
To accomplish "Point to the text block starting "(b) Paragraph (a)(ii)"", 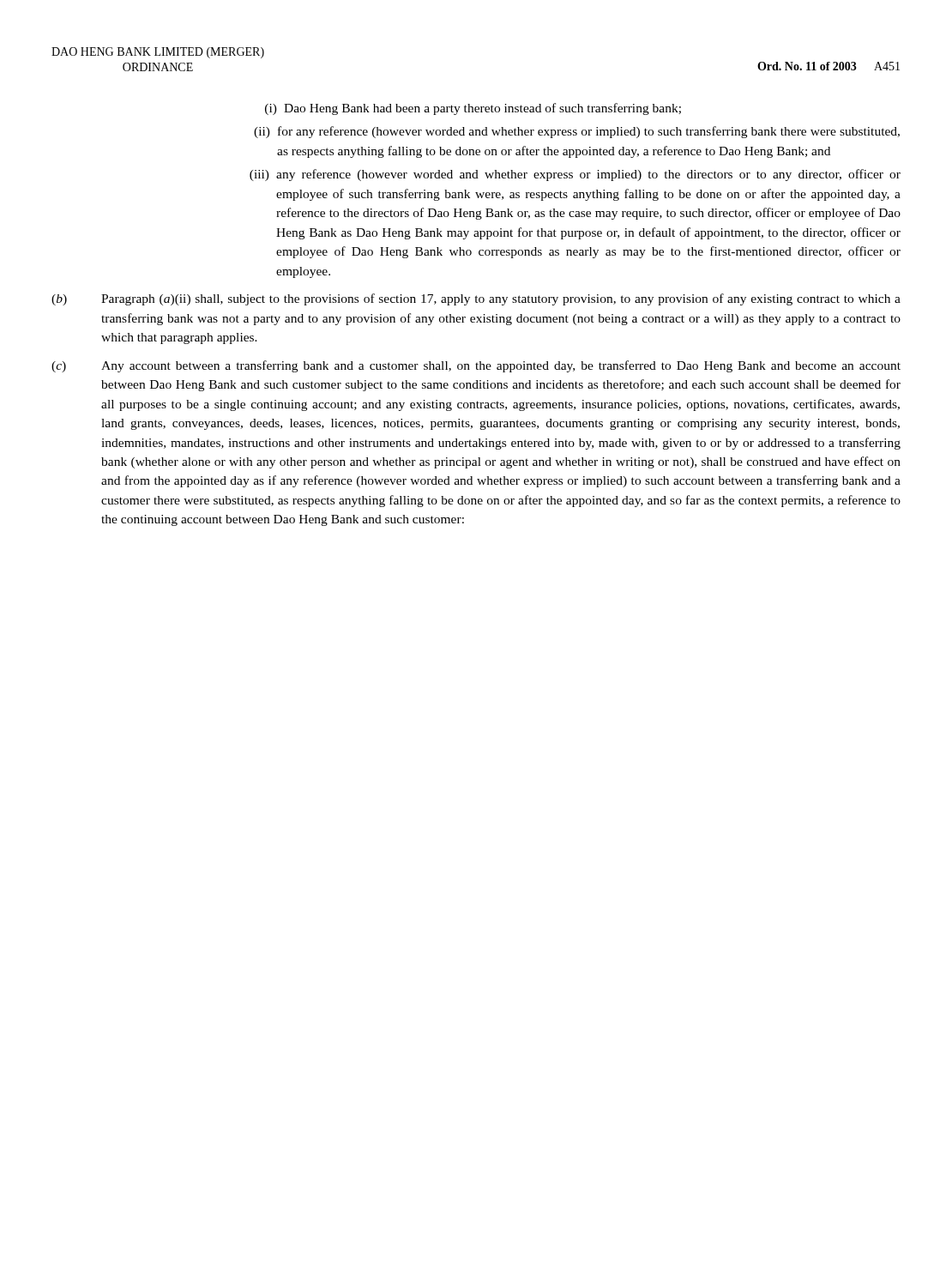I will click(x=476, y=318).
